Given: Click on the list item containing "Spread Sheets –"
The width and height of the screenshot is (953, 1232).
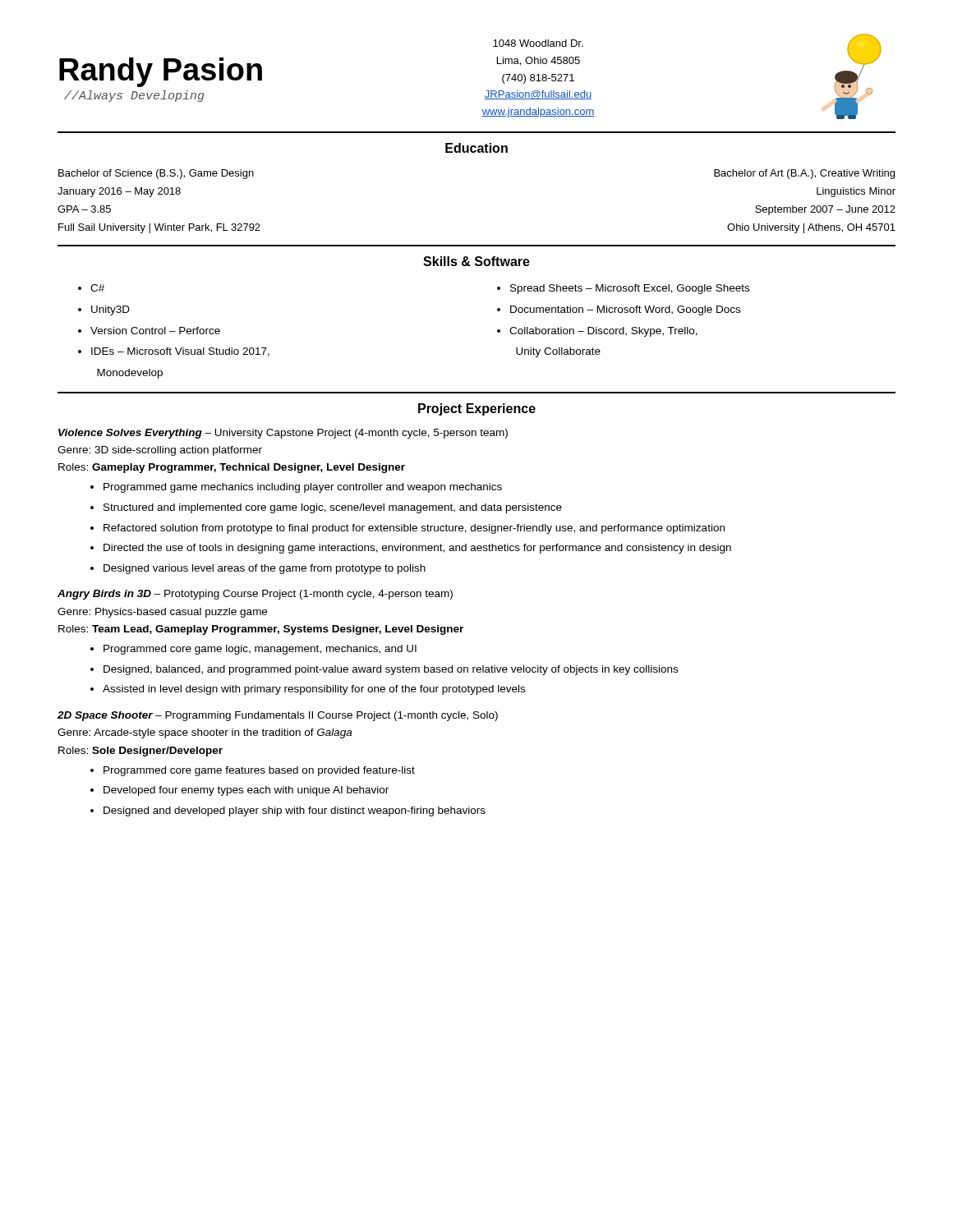Looking at the screenshot, I should [x=630, y=288].
